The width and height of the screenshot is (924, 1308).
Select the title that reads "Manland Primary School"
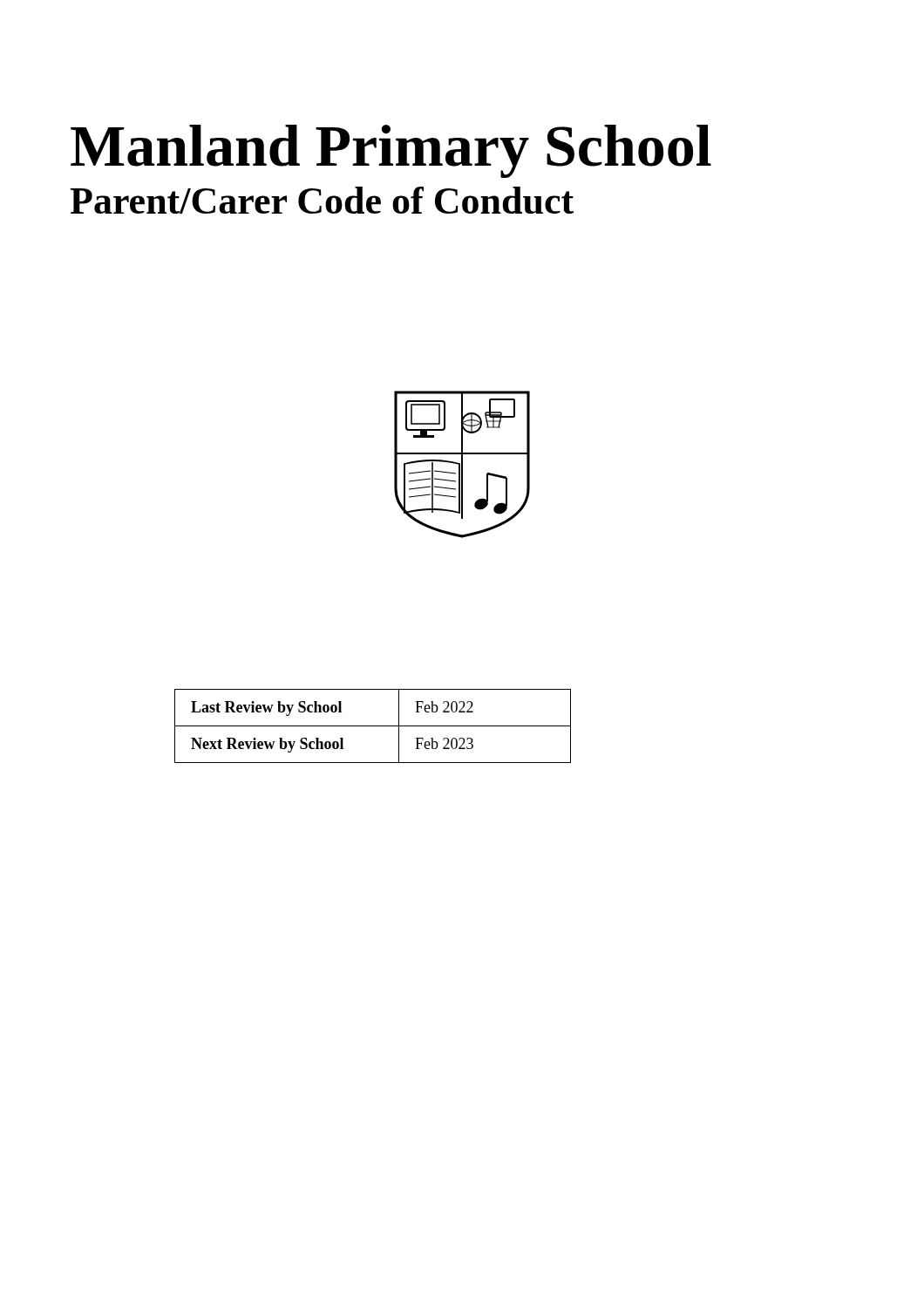tap(391, 146)
